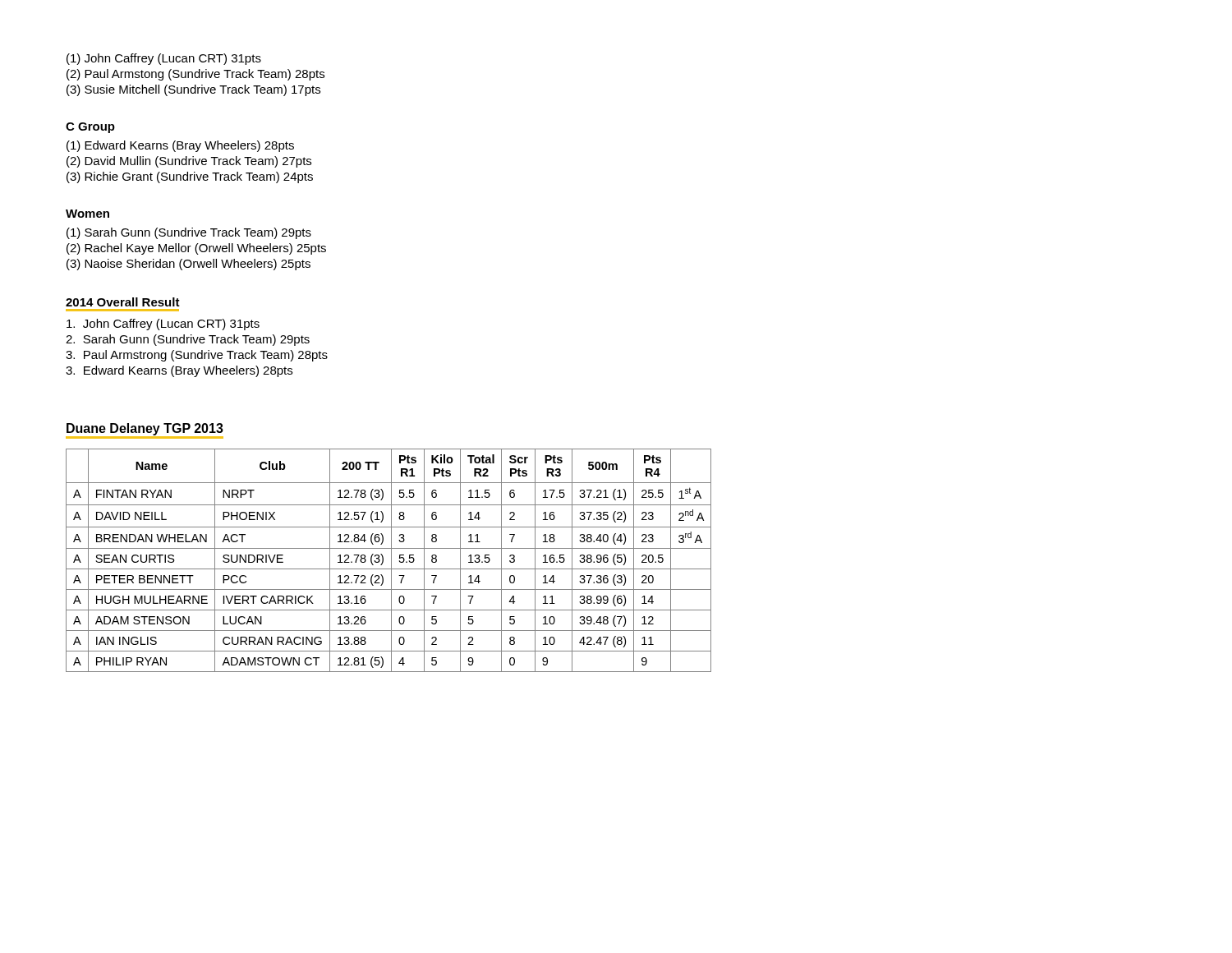Point to the block starting "2014 Overall Result"
This screenshot has width=1232, height=953.
(123, 302)
